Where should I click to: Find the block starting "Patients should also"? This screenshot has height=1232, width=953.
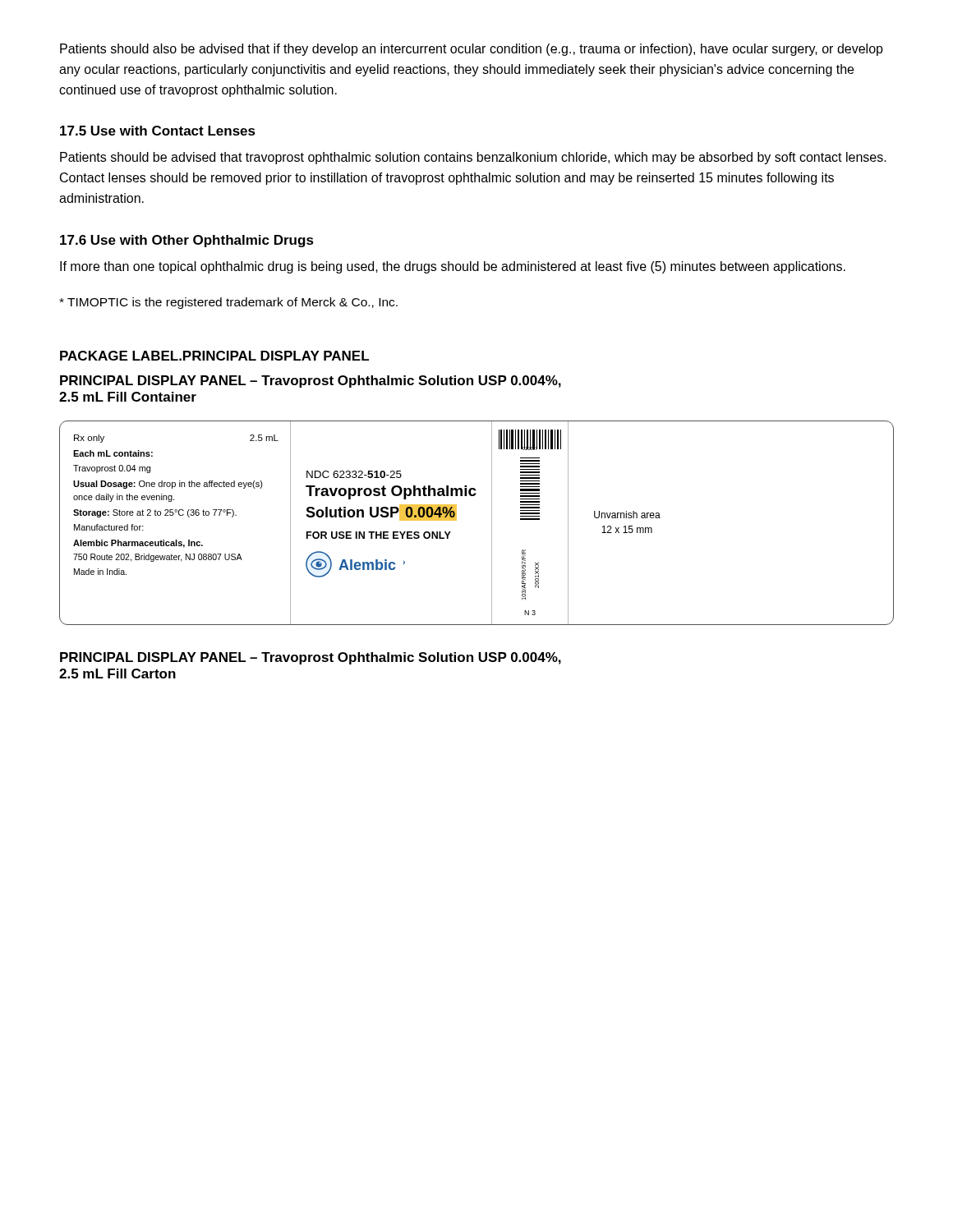point(471,69)
